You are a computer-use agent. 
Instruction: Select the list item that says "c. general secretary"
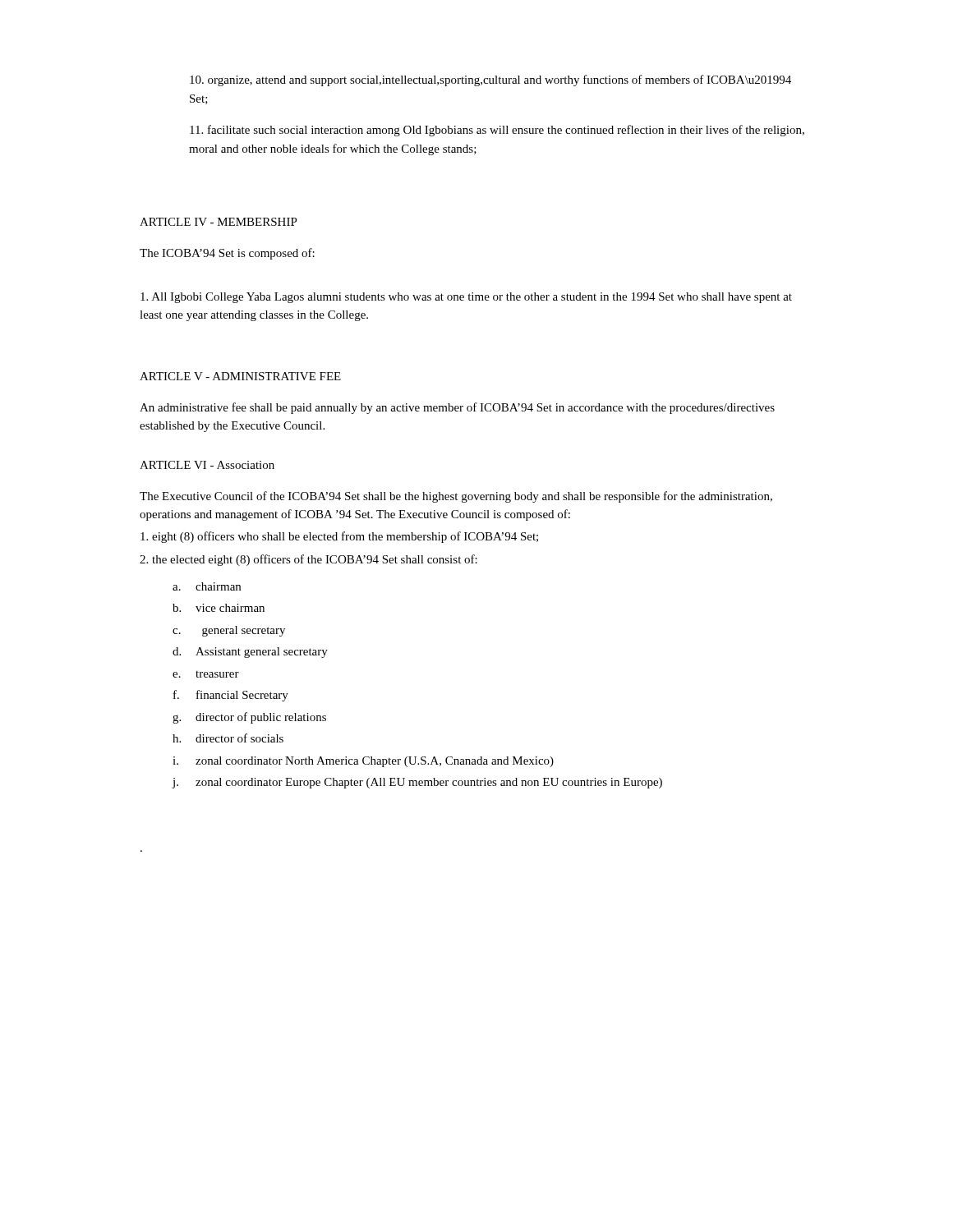(x=229, y=631)
